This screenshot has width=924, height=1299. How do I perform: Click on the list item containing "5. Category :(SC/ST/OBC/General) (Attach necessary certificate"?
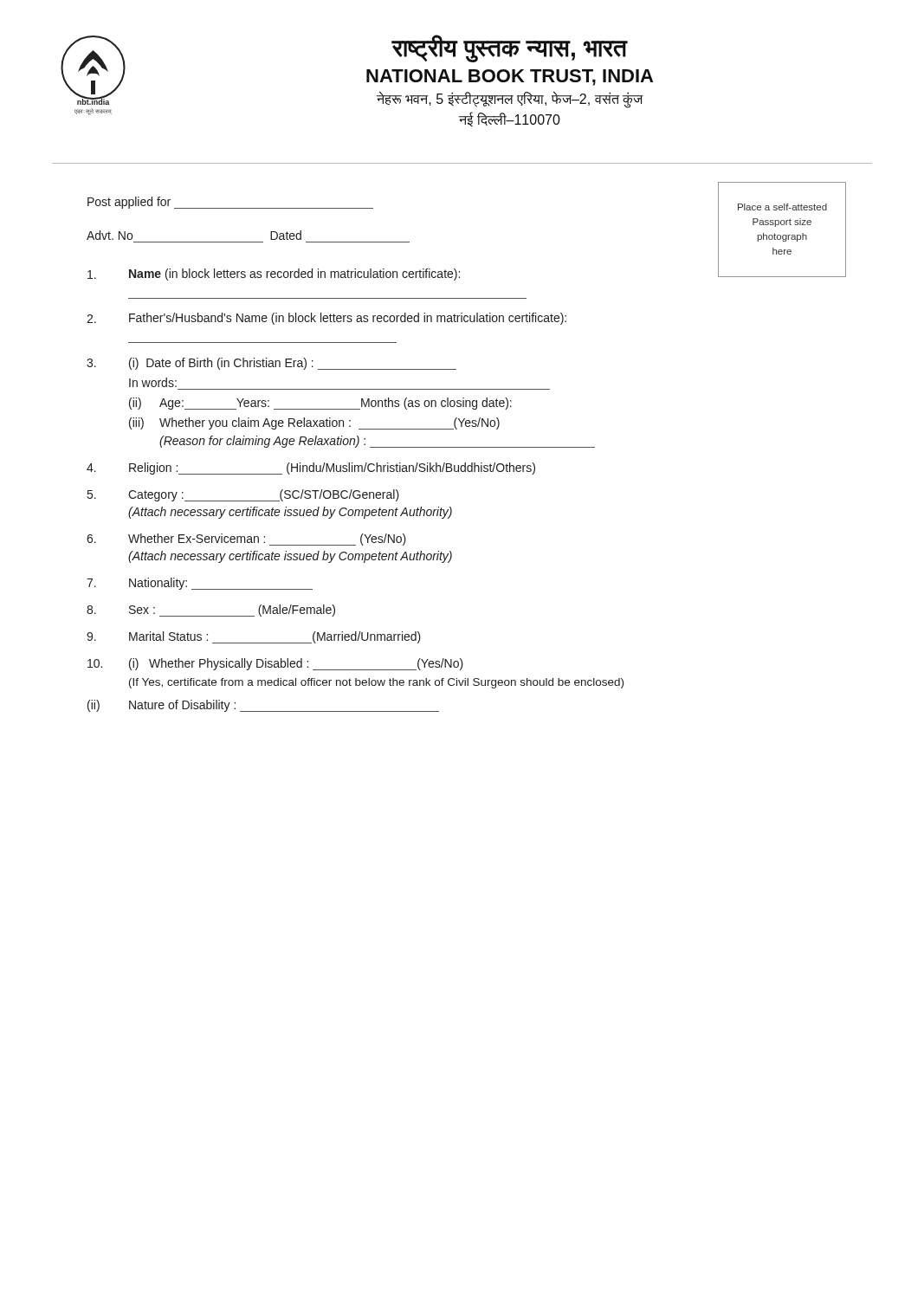pyautogui.click(x=270, y=504)
